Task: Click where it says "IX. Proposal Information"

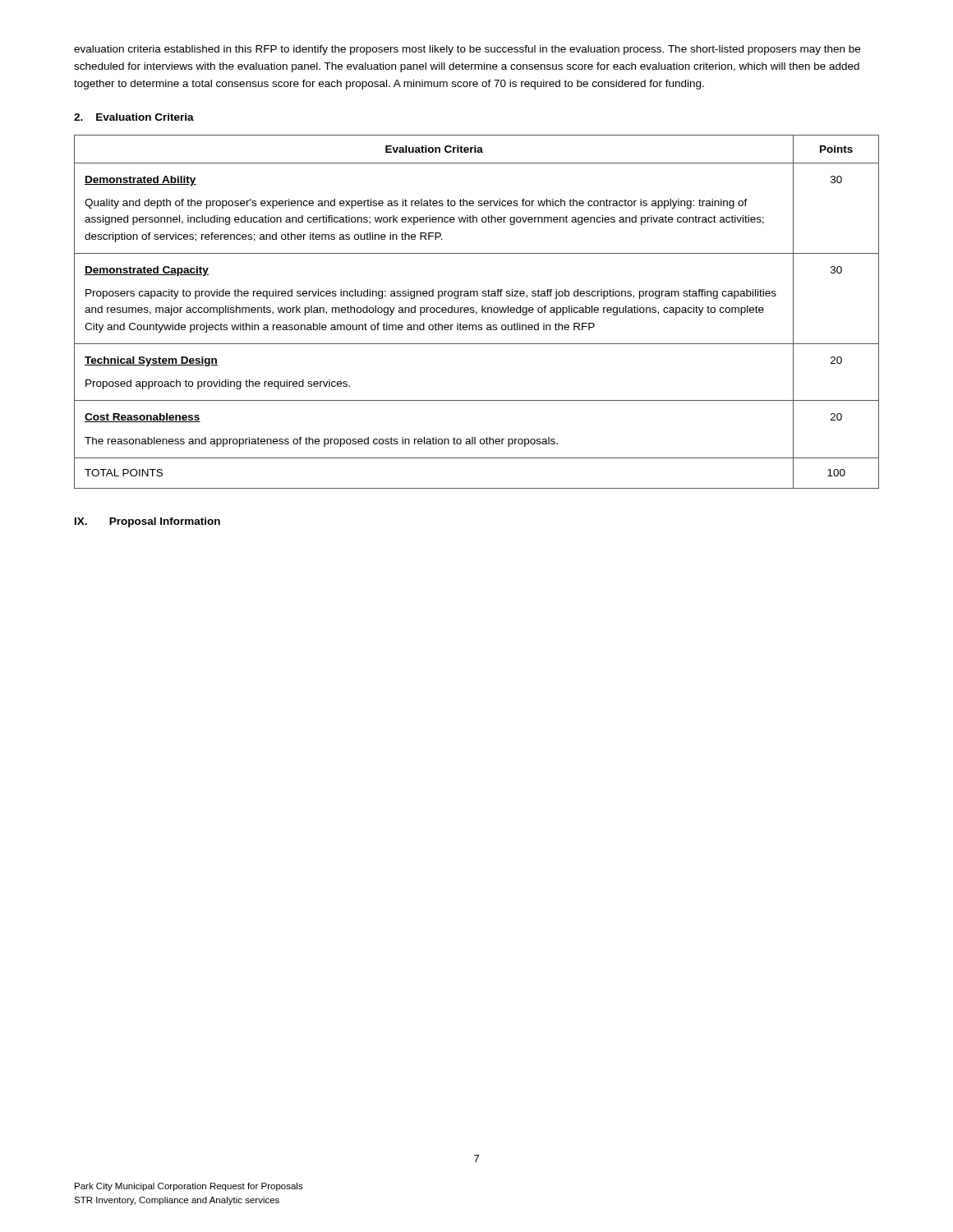Action: tap(147, 521)
